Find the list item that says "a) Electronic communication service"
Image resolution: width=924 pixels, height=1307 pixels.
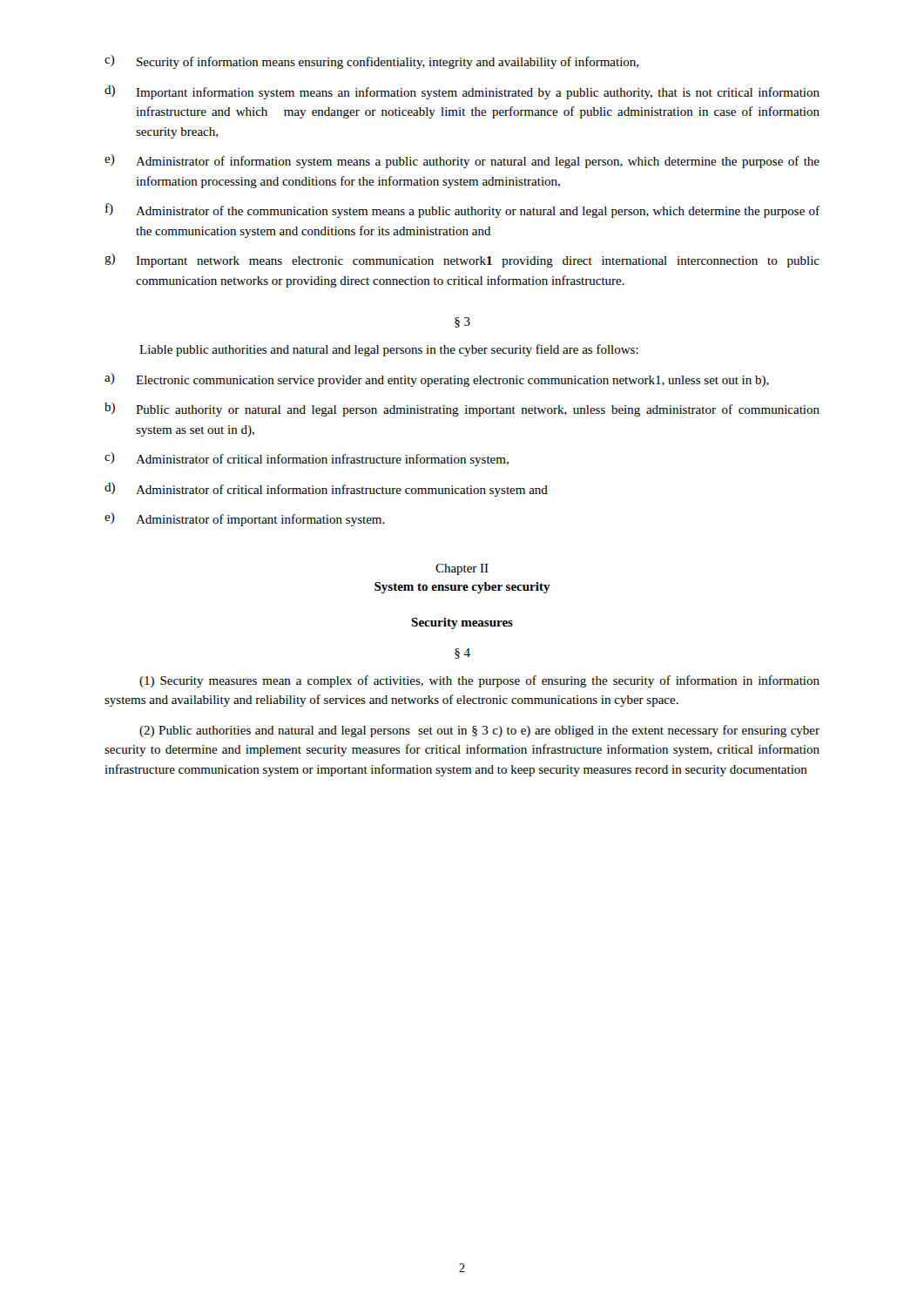pyautogui.click(x=462, y=380)
